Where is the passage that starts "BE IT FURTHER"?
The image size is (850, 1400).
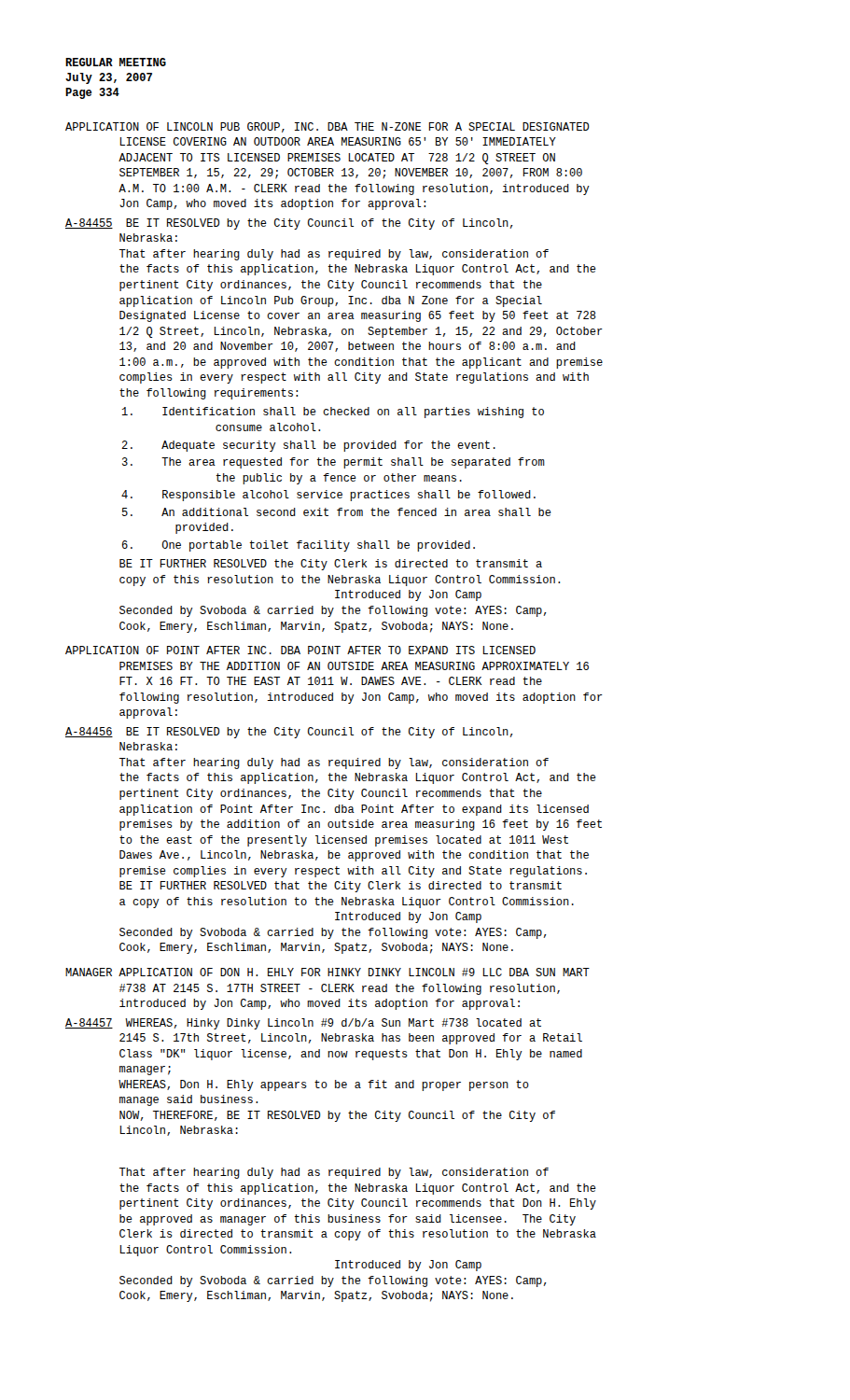(x=314, y=596)
